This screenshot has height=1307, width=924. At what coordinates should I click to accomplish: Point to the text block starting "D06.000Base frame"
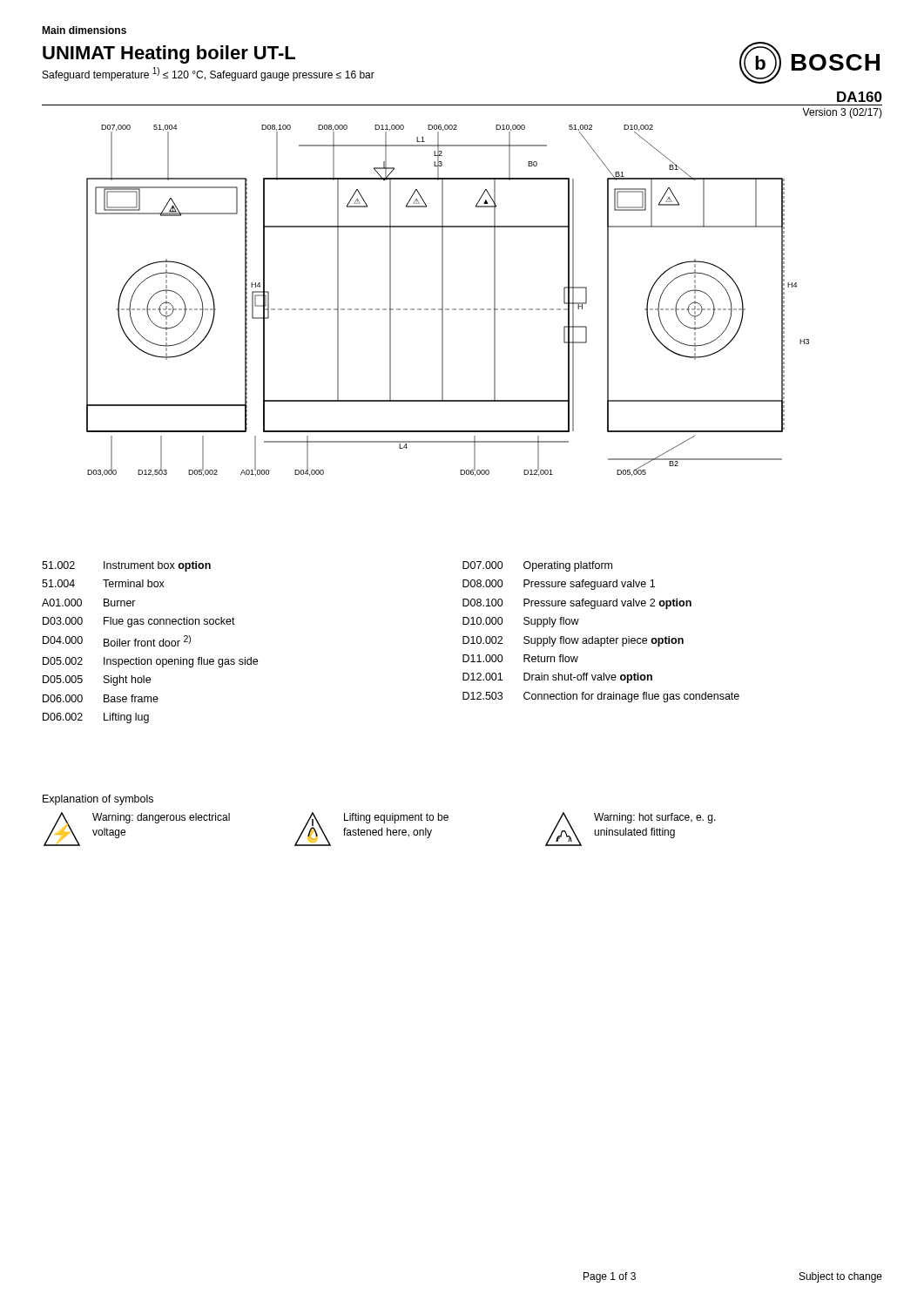pos(101,698)
